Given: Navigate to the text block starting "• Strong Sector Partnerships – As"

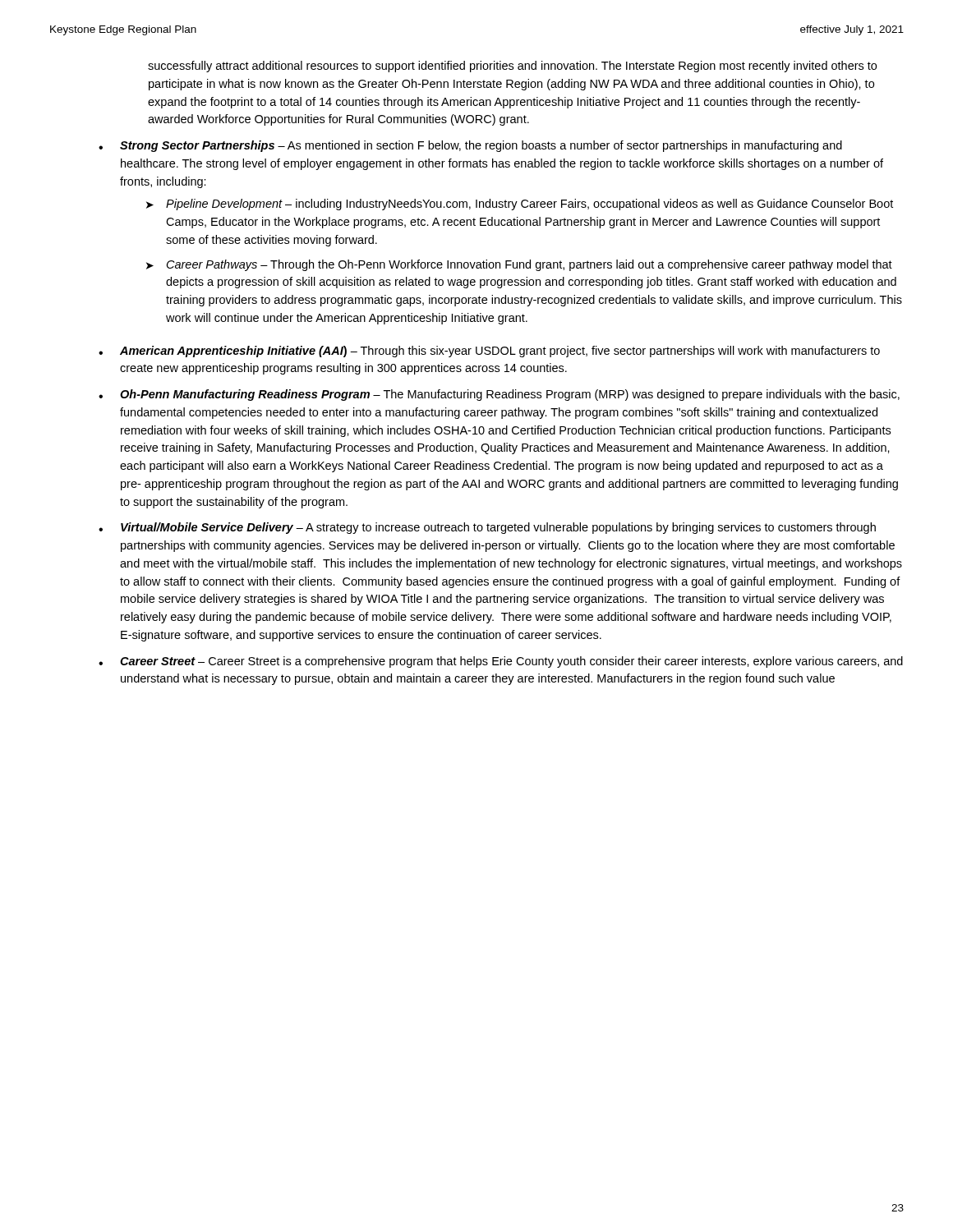Looking at the screenshot, I should coord(501,235).
